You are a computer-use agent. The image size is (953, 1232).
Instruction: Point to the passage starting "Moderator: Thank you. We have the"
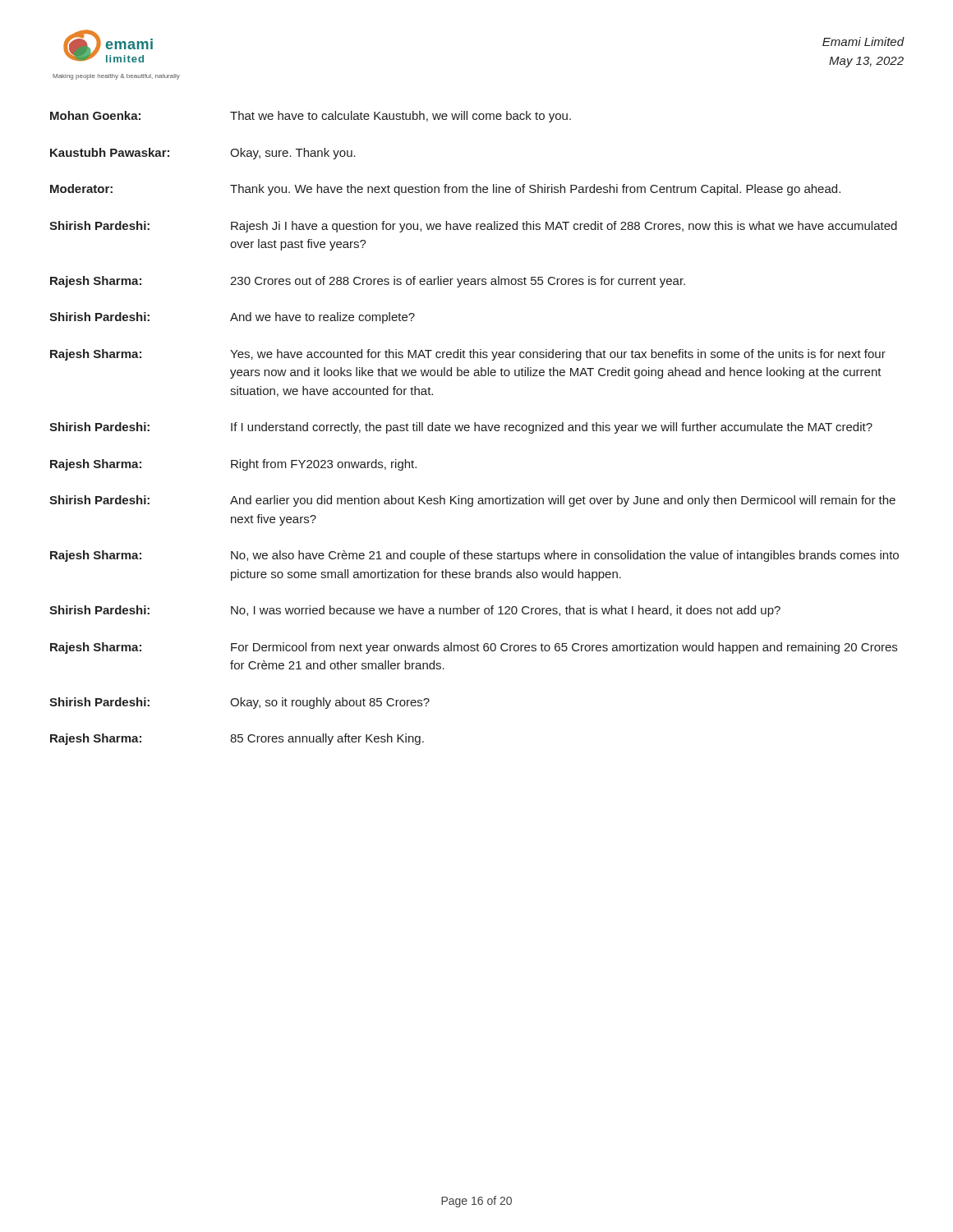click(476, 189)
